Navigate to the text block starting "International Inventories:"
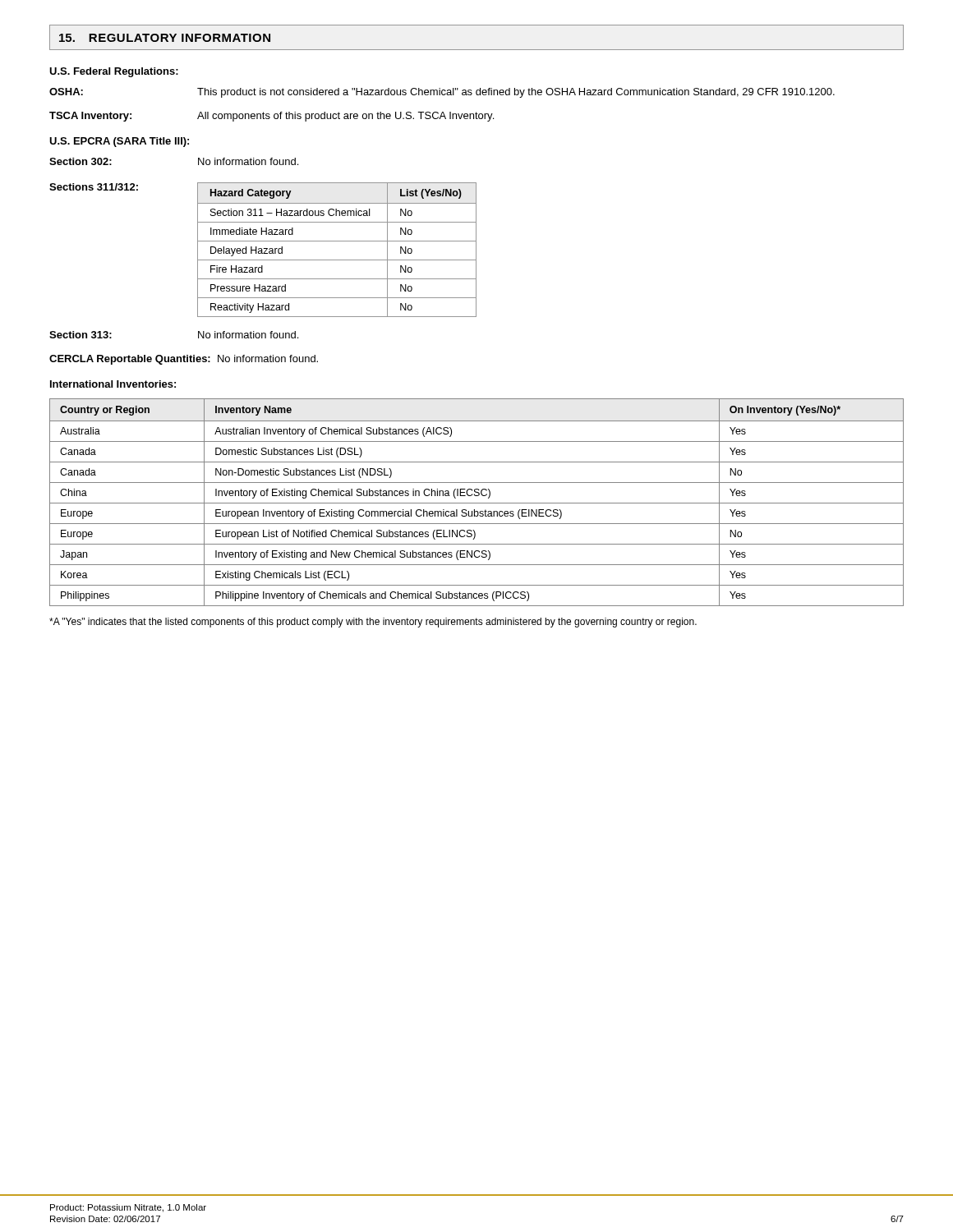The height and width of the screenshot is (1232, 953). pos(113,384)
